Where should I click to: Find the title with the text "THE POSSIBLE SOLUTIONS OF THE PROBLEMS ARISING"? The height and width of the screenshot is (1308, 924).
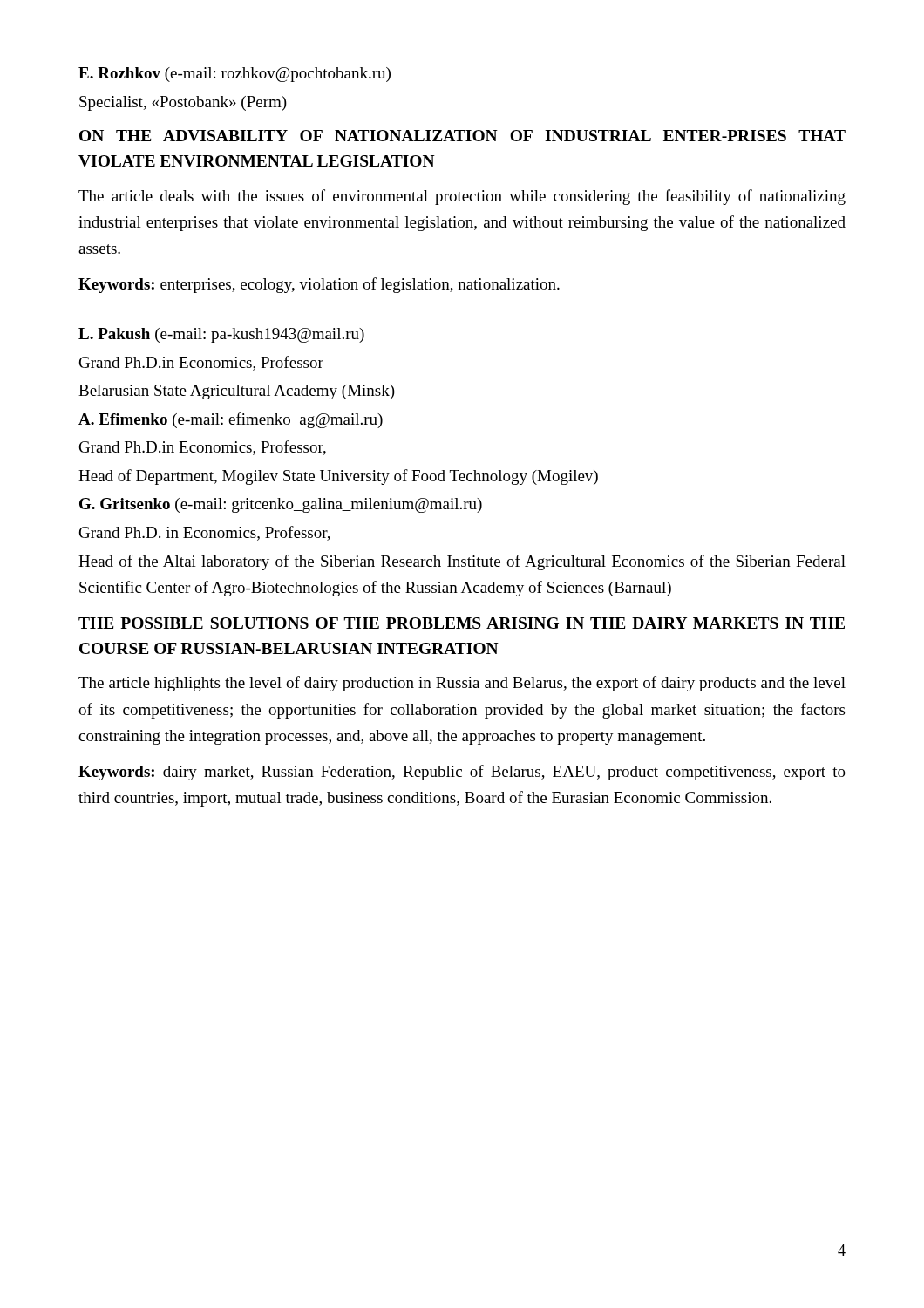pos(462,636)
